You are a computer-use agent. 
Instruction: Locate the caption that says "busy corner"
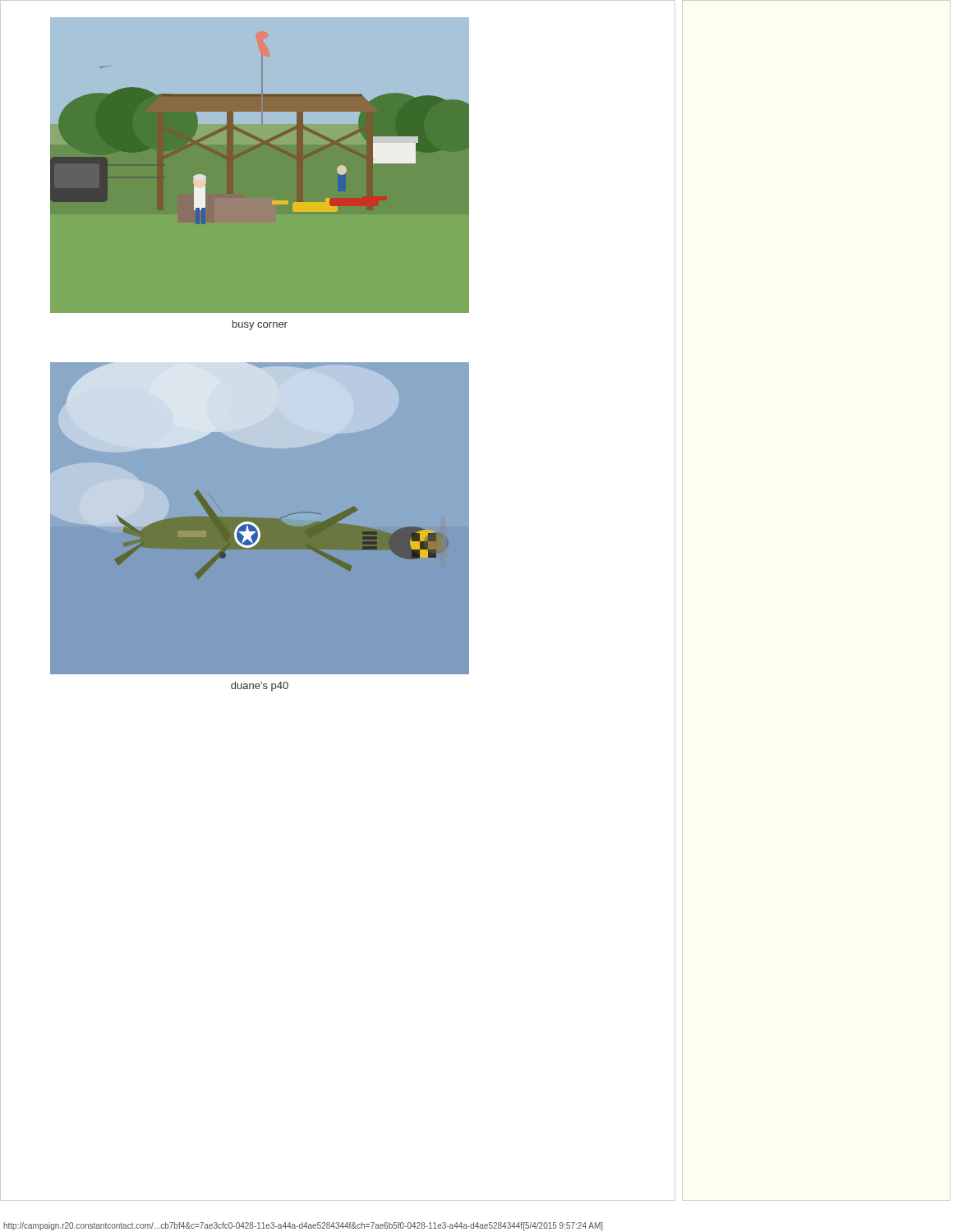click(x=260, y=324)
